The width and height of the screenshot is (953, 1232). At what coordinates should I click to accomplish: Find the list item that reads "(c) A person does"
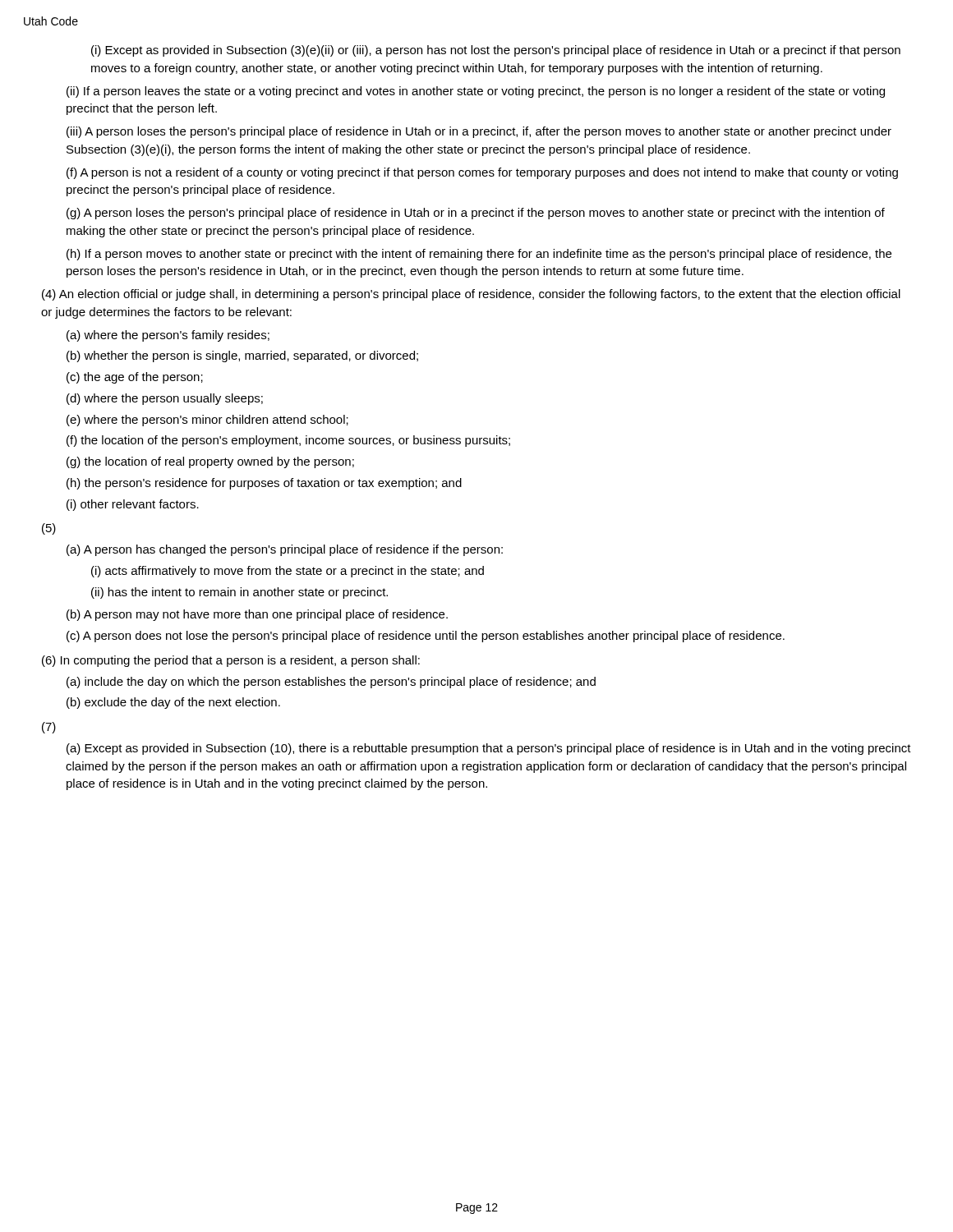pos(426,635)
